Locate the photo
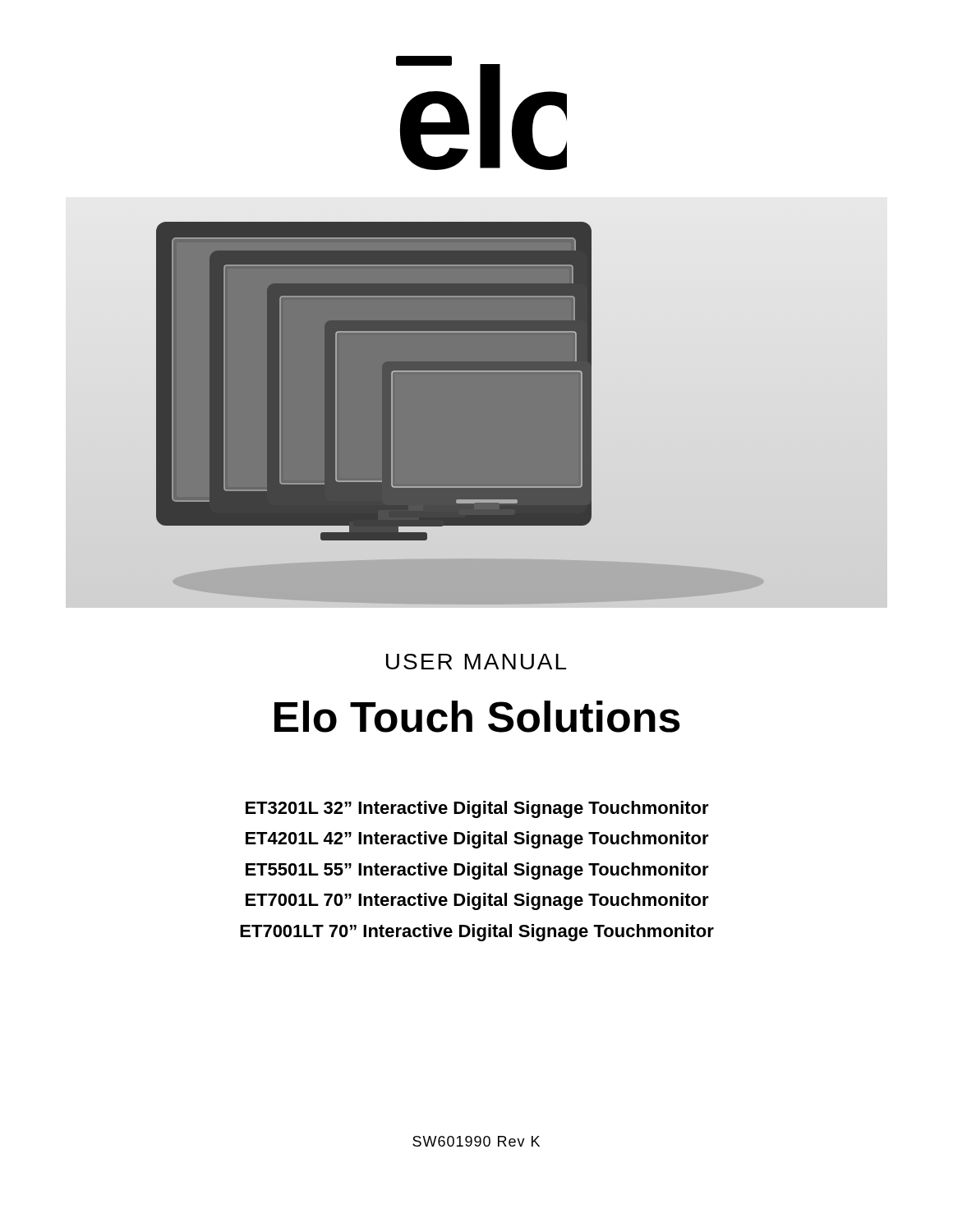953x1232 pixels. pos(476,402)
